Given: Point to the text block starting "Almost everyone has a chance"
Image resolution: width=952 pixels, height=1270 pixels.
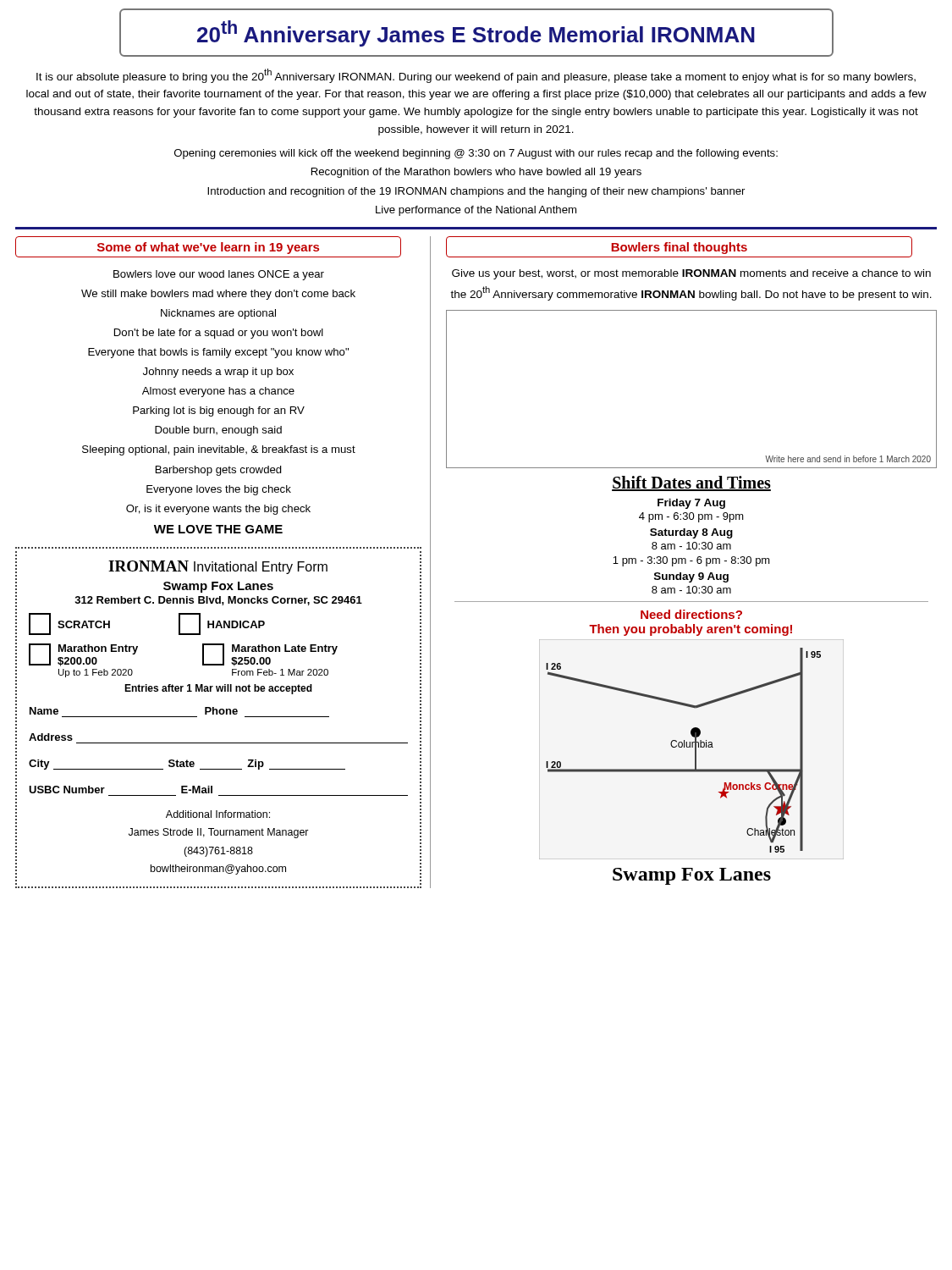Looking at the screenshot, I should (218, 391).
